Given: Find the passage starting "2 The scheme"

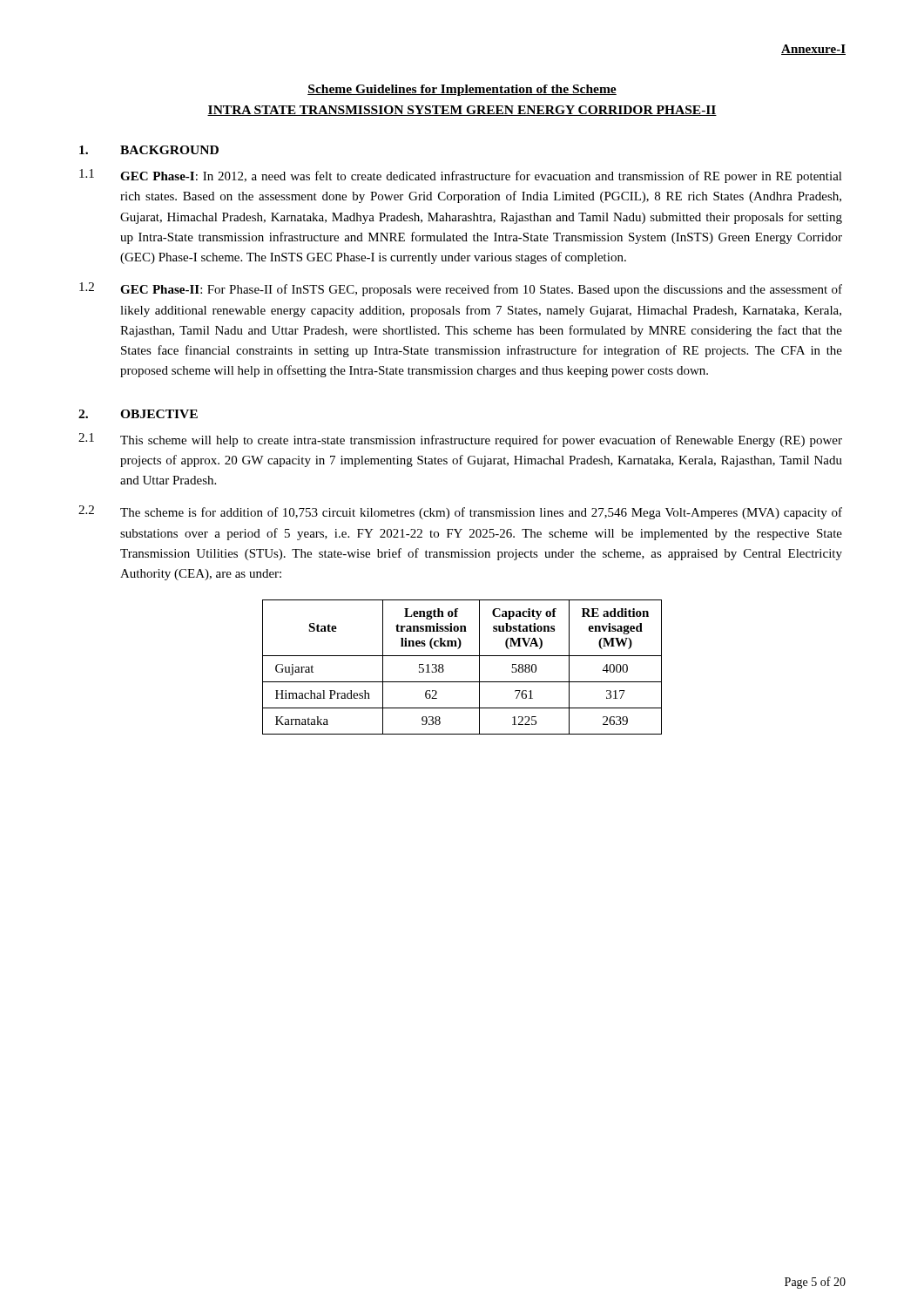Looking at the screenshot, I should [x=460, y=543].
